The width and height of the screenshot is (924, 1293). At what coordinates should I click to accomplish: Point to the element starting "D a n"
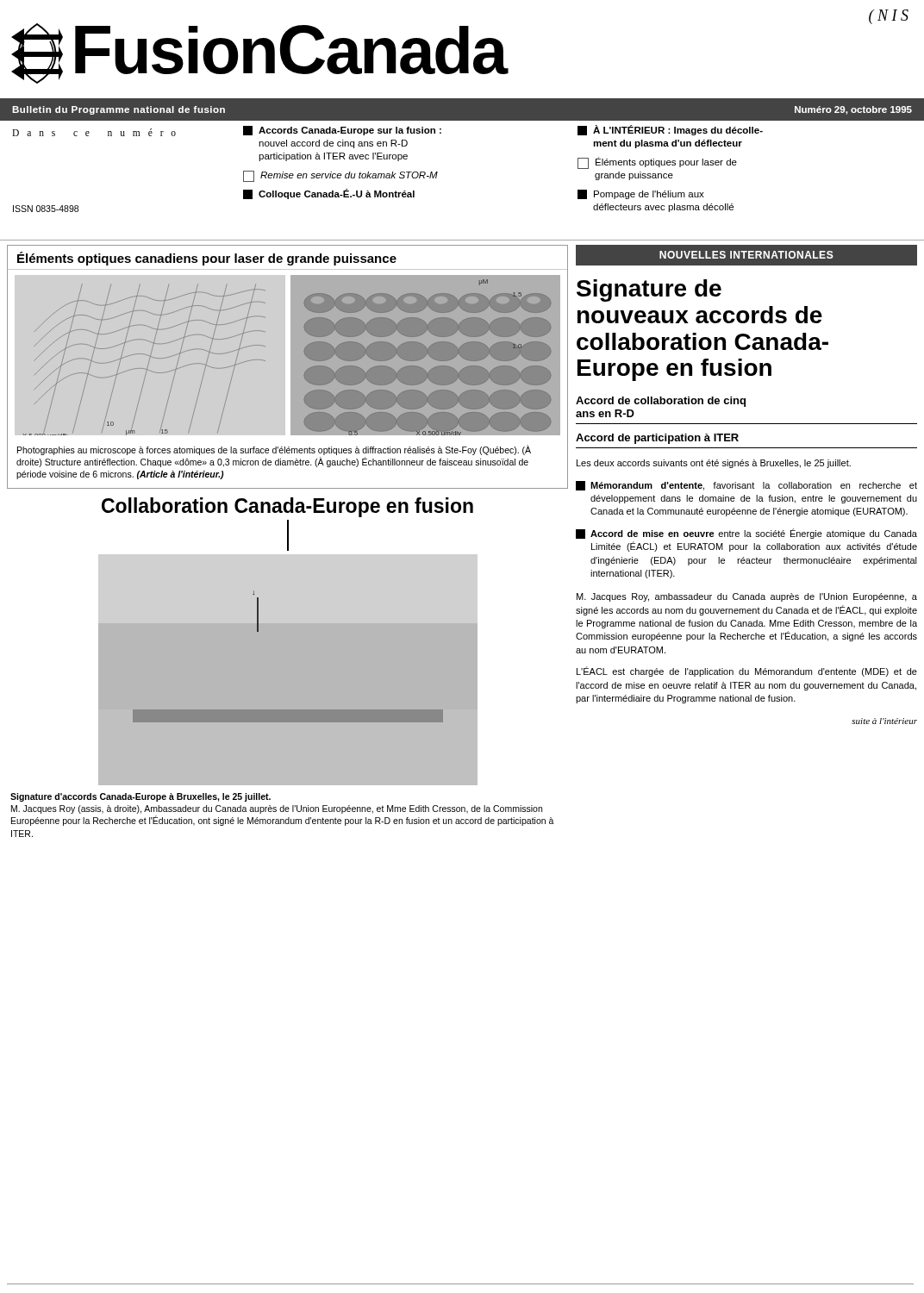coord(95,133)
